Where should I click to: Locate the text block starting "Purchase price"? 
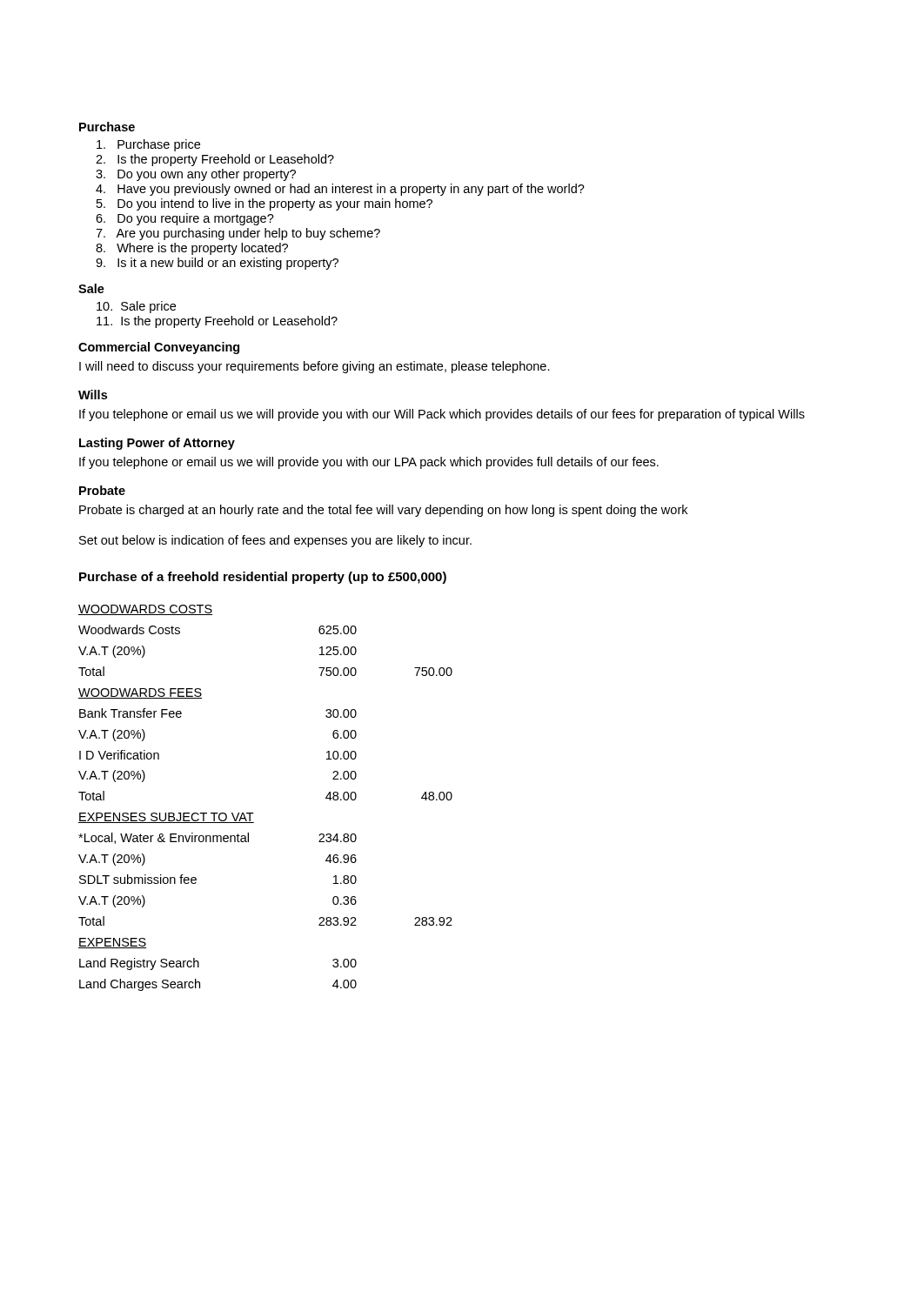(x=148, y=144)
